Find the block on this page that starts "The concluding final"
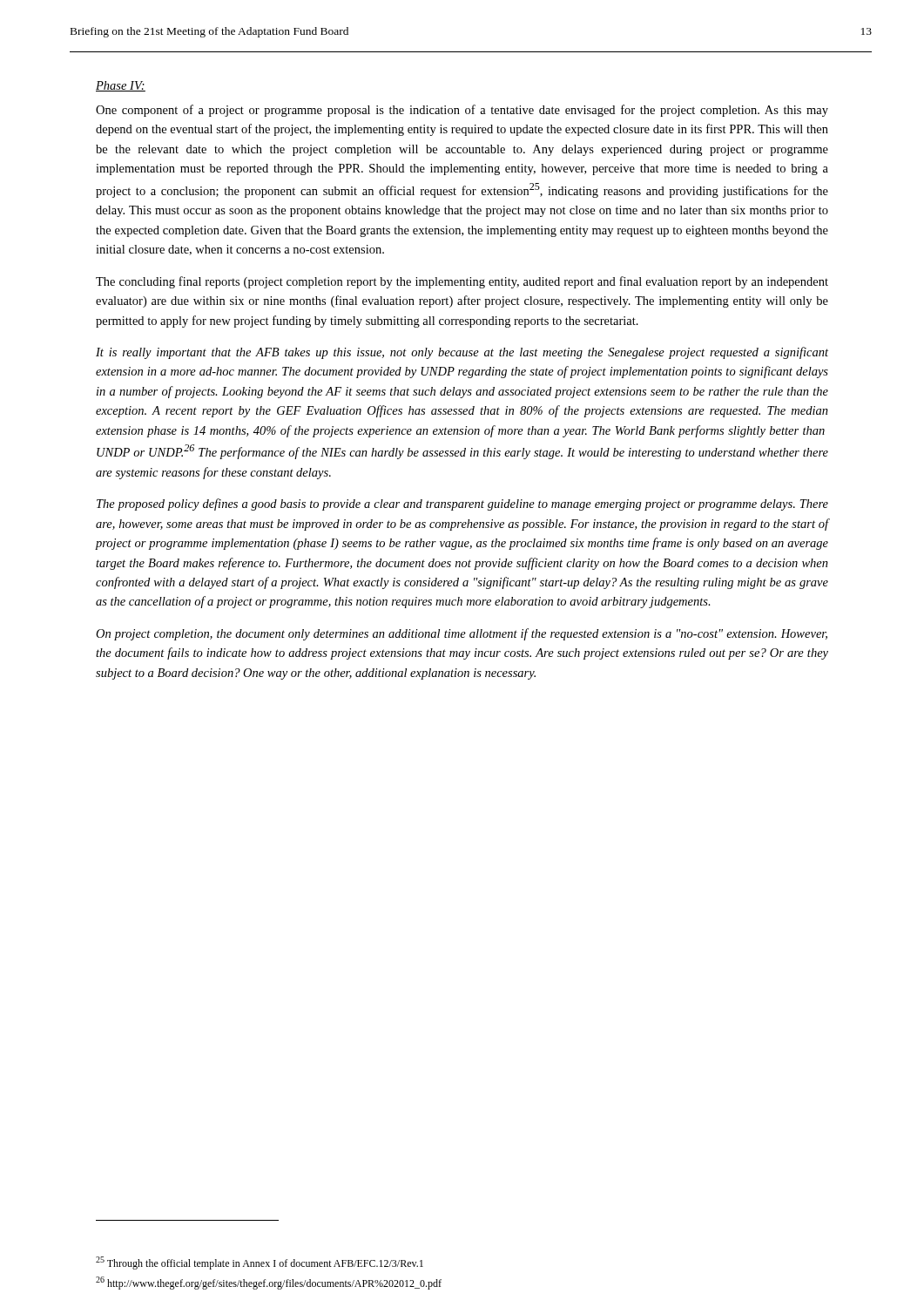Viewport: 924px width, 1307px height. point(462,301)
